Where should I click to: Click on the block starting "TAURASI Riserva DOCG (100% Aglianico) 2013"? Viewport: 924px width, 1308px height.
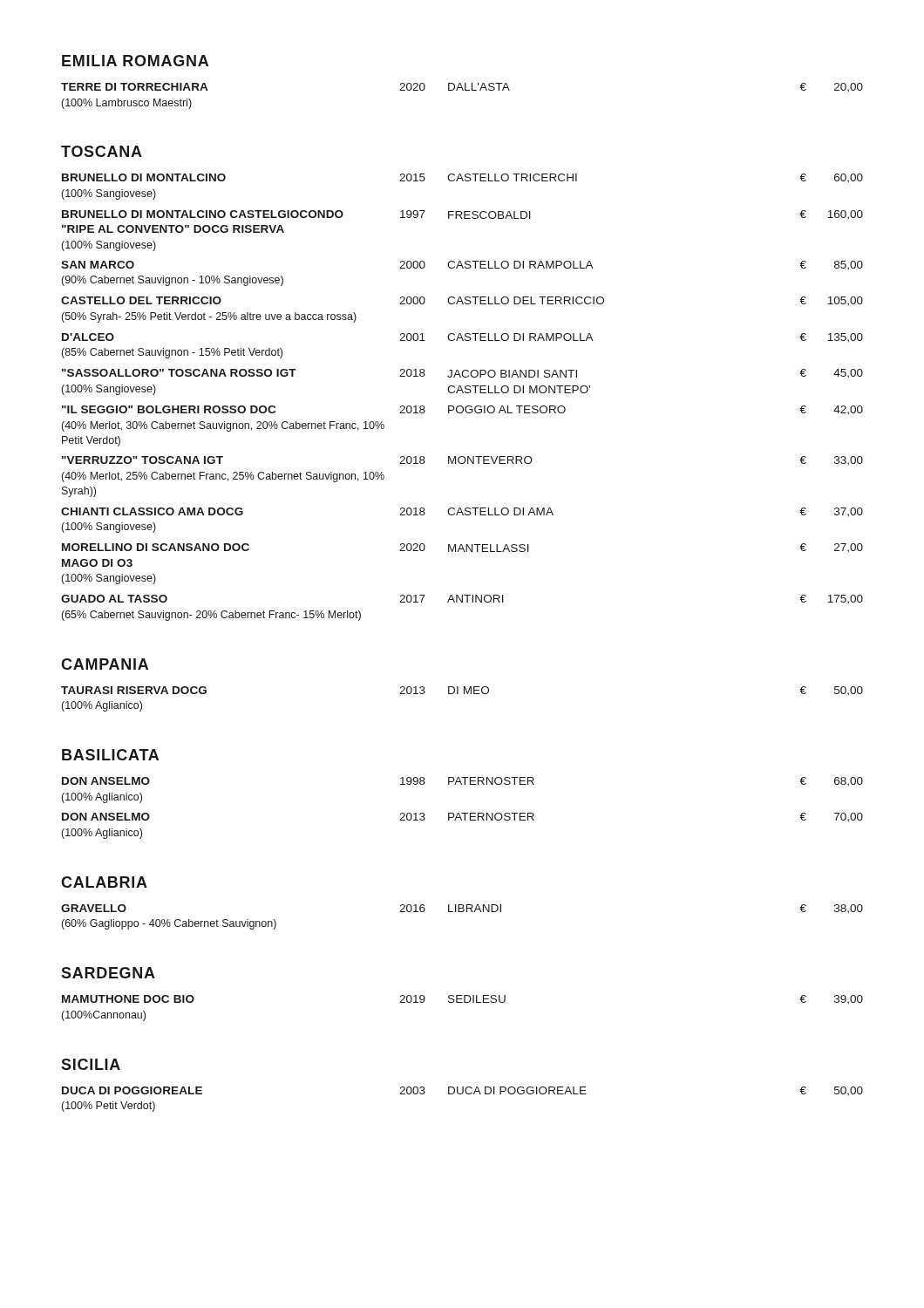[462, 698]
